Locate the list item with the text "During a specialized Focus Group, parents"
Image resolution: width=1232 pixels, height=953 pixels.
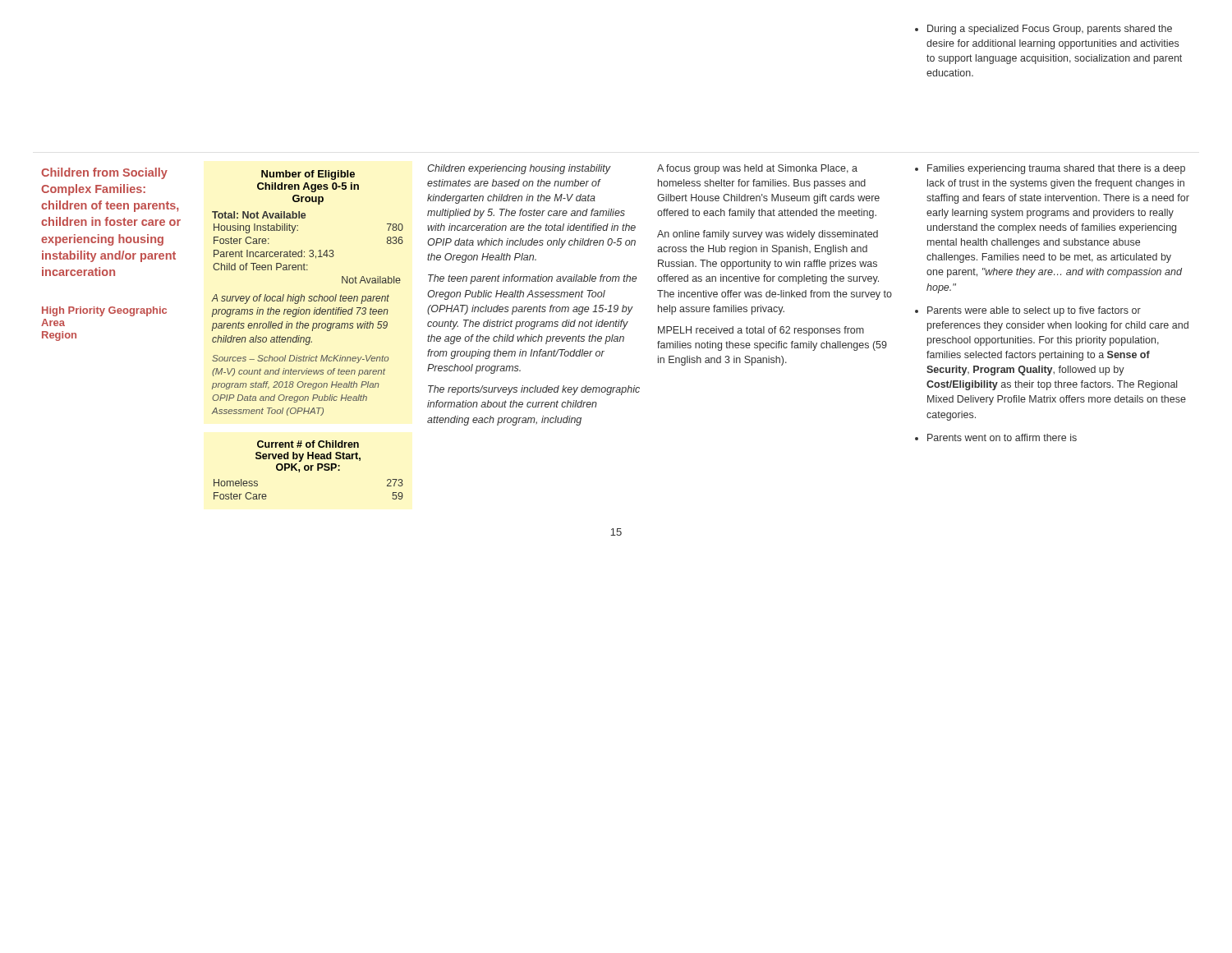tap(1051, 51)
